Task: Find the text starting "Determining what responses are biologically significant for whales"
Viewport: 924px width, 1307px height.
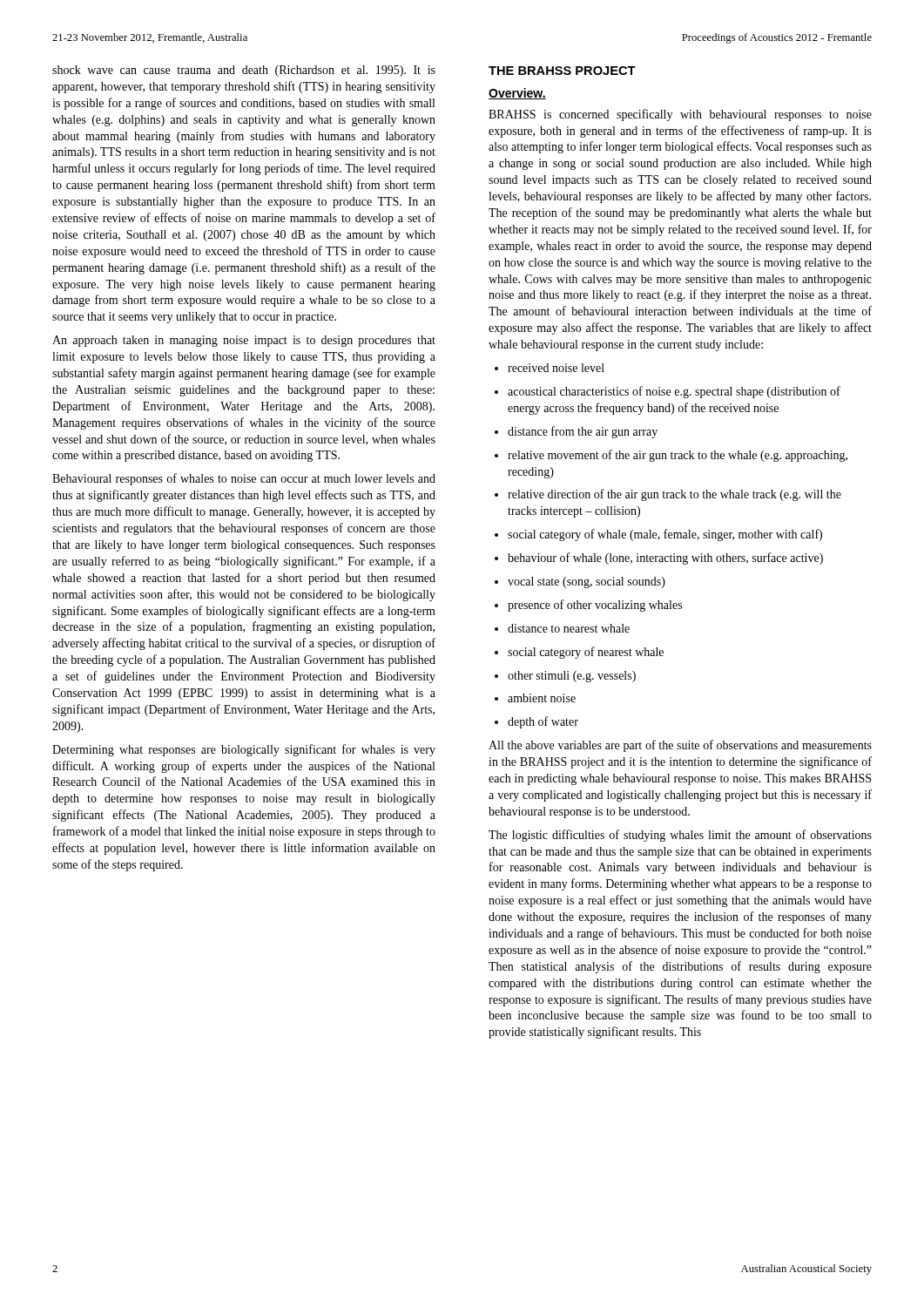Action: coord(244,808)
